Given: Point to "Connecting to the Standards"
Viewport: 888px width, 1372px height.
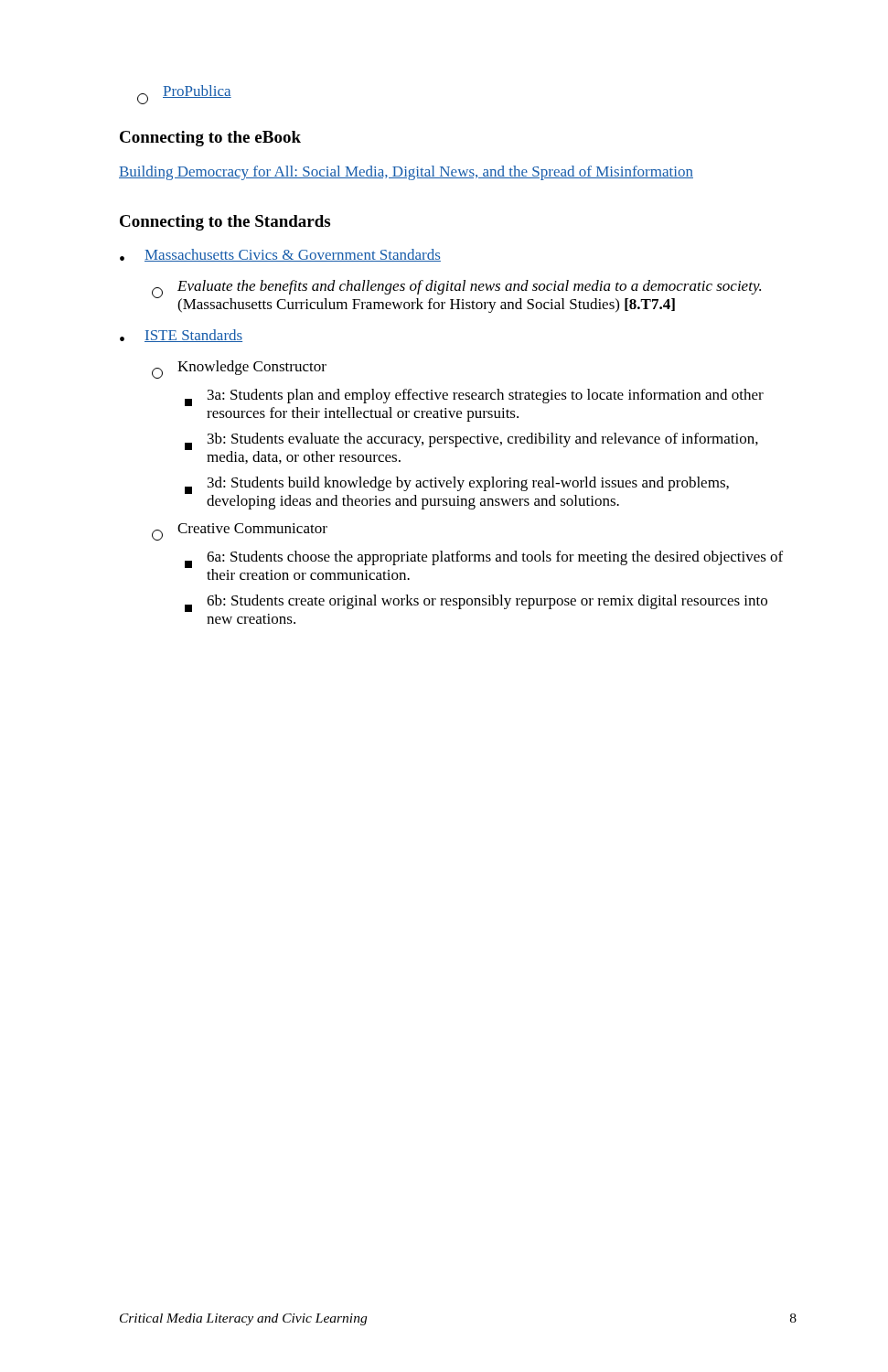Looking at the screenshot, I should coord(225,220).
